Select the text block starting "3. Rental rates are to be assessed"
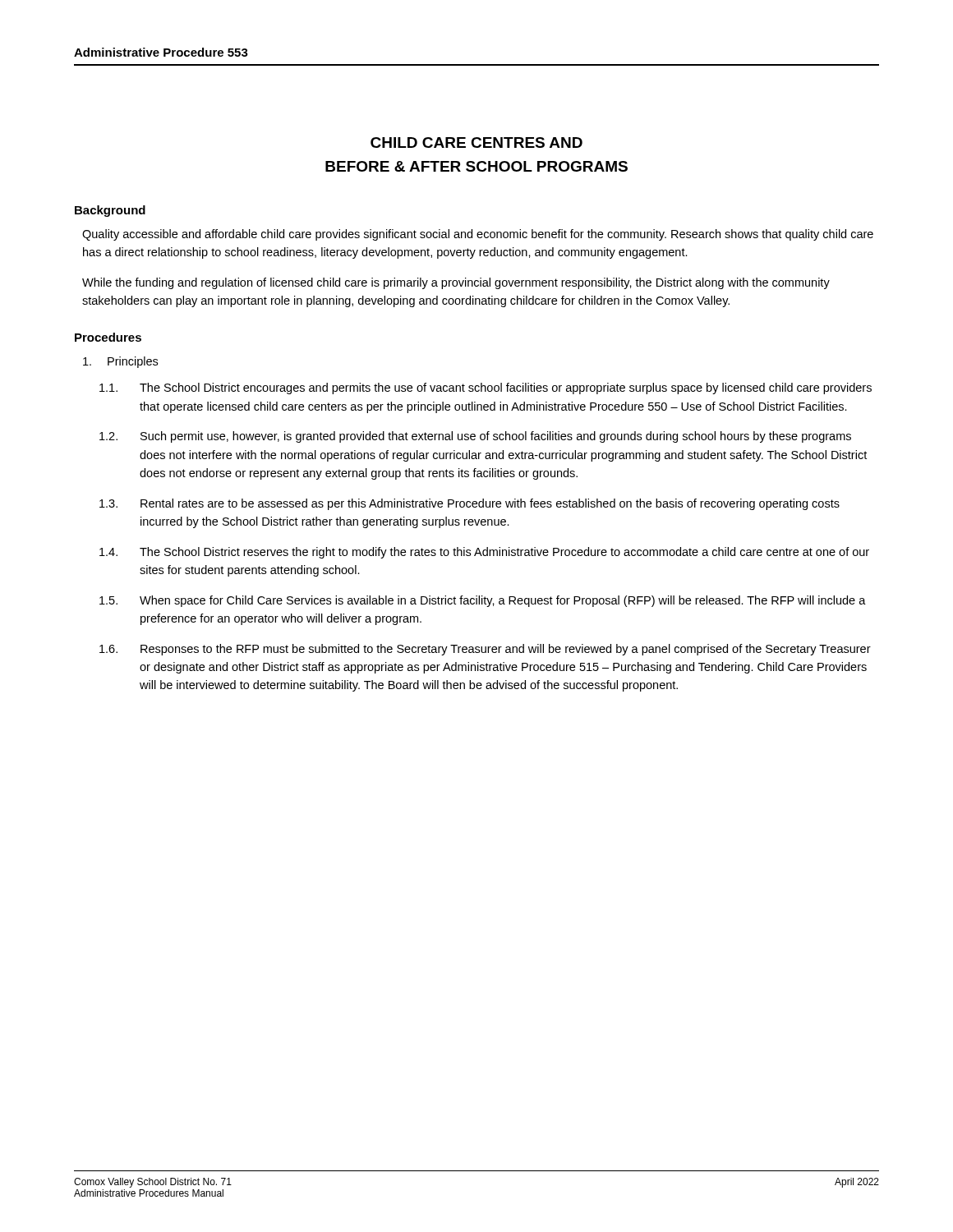The image size is (953, 1232). (x=489, y=513)
